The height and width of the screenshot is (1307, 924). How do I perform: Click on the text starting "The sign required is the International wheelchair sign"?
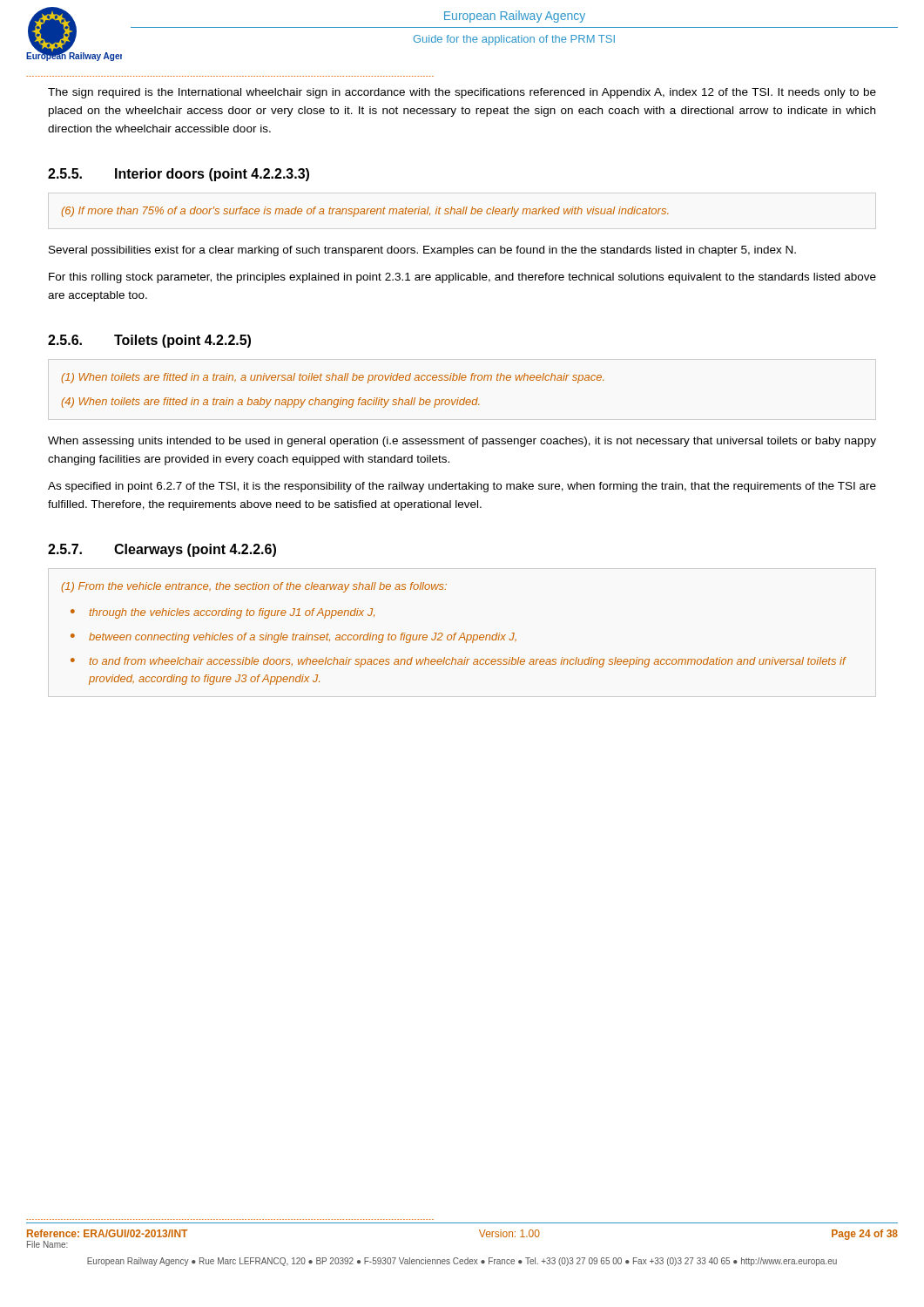(x=462, y=110)
